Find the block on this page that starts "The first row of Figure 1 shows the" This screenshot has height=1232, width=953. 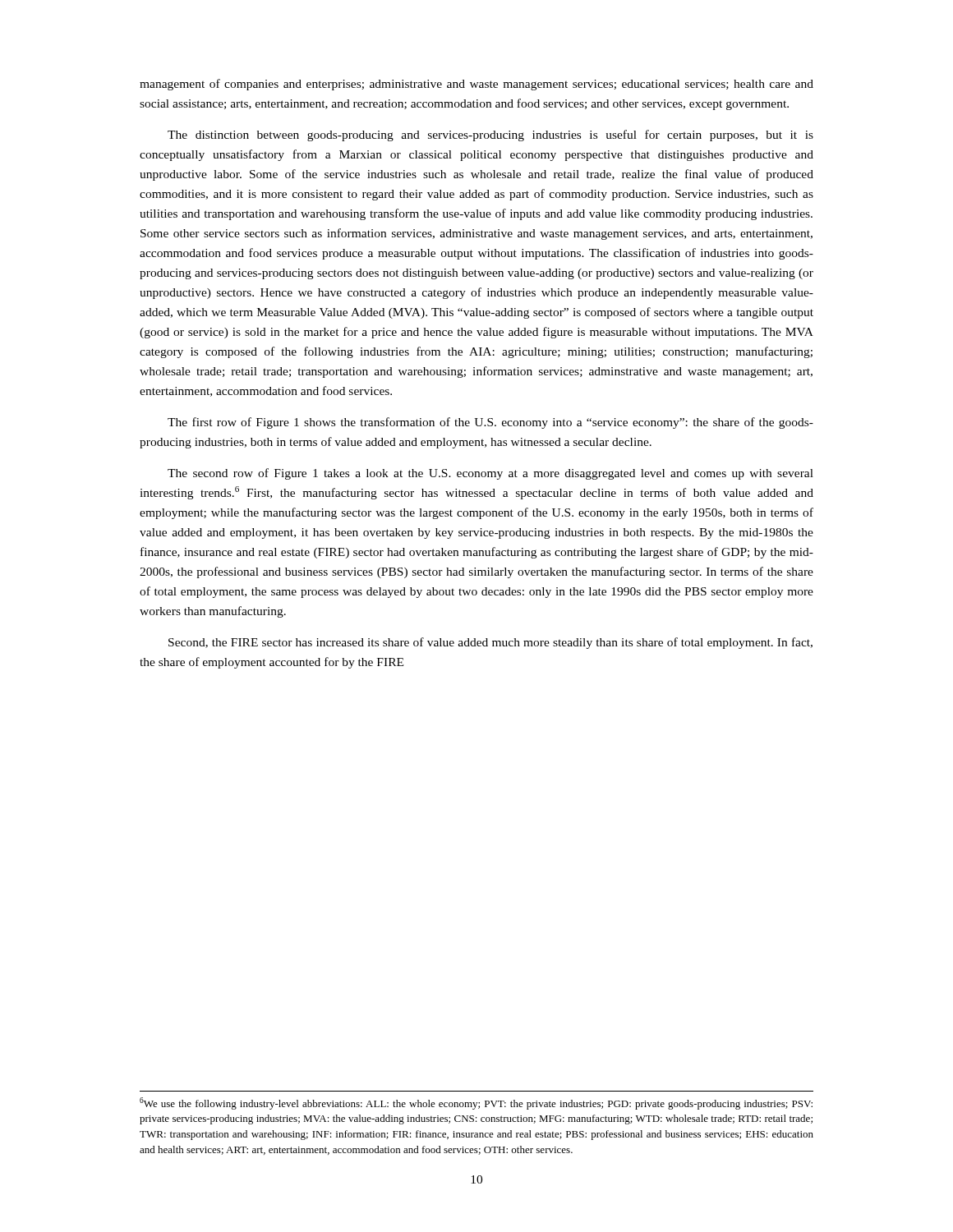tap(476, 432)
